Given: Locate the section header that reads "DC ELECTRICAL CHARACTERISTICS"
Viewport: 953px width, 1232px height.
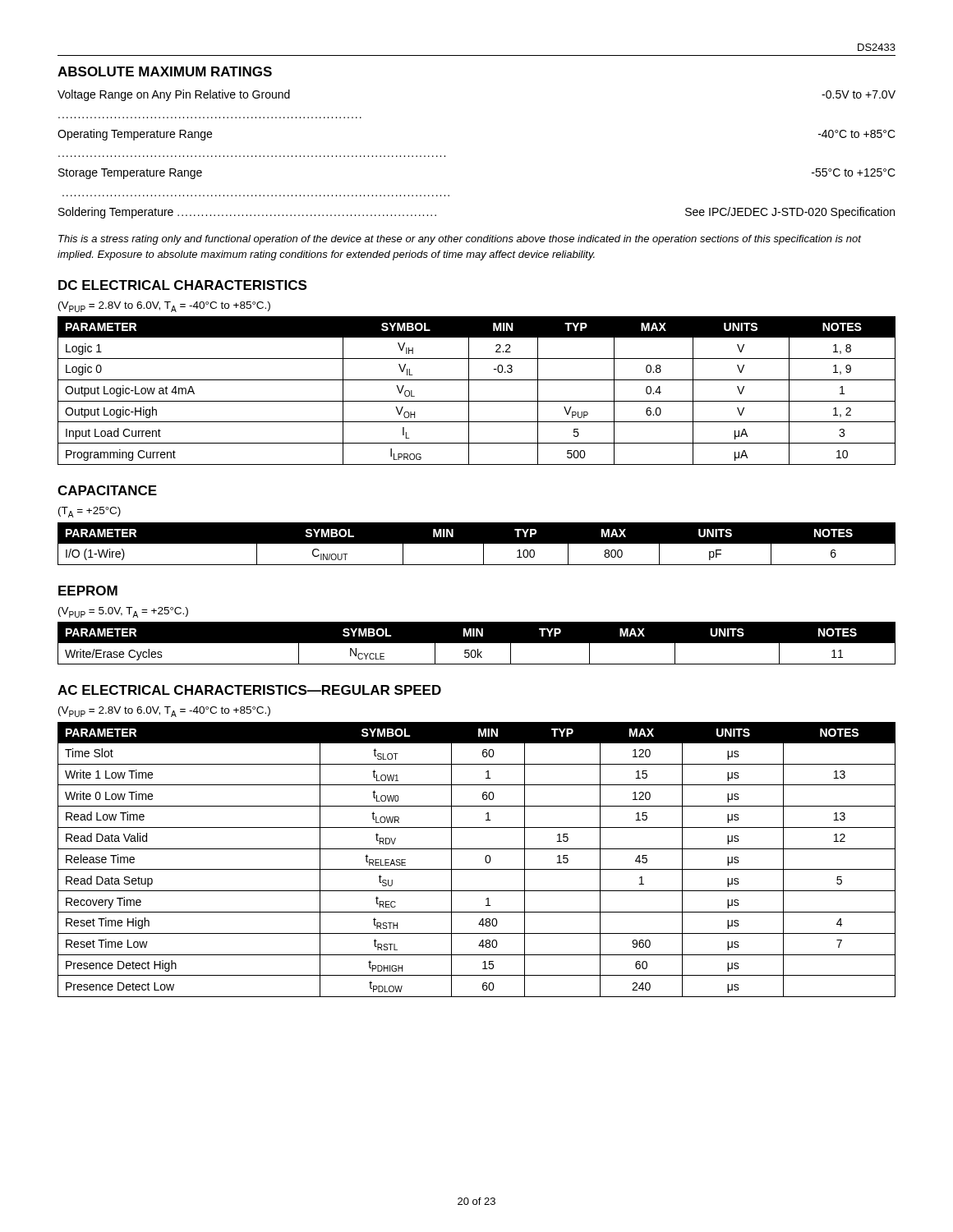Looking at the screenshot, I should pyautogui.click(x=182, y=285).
